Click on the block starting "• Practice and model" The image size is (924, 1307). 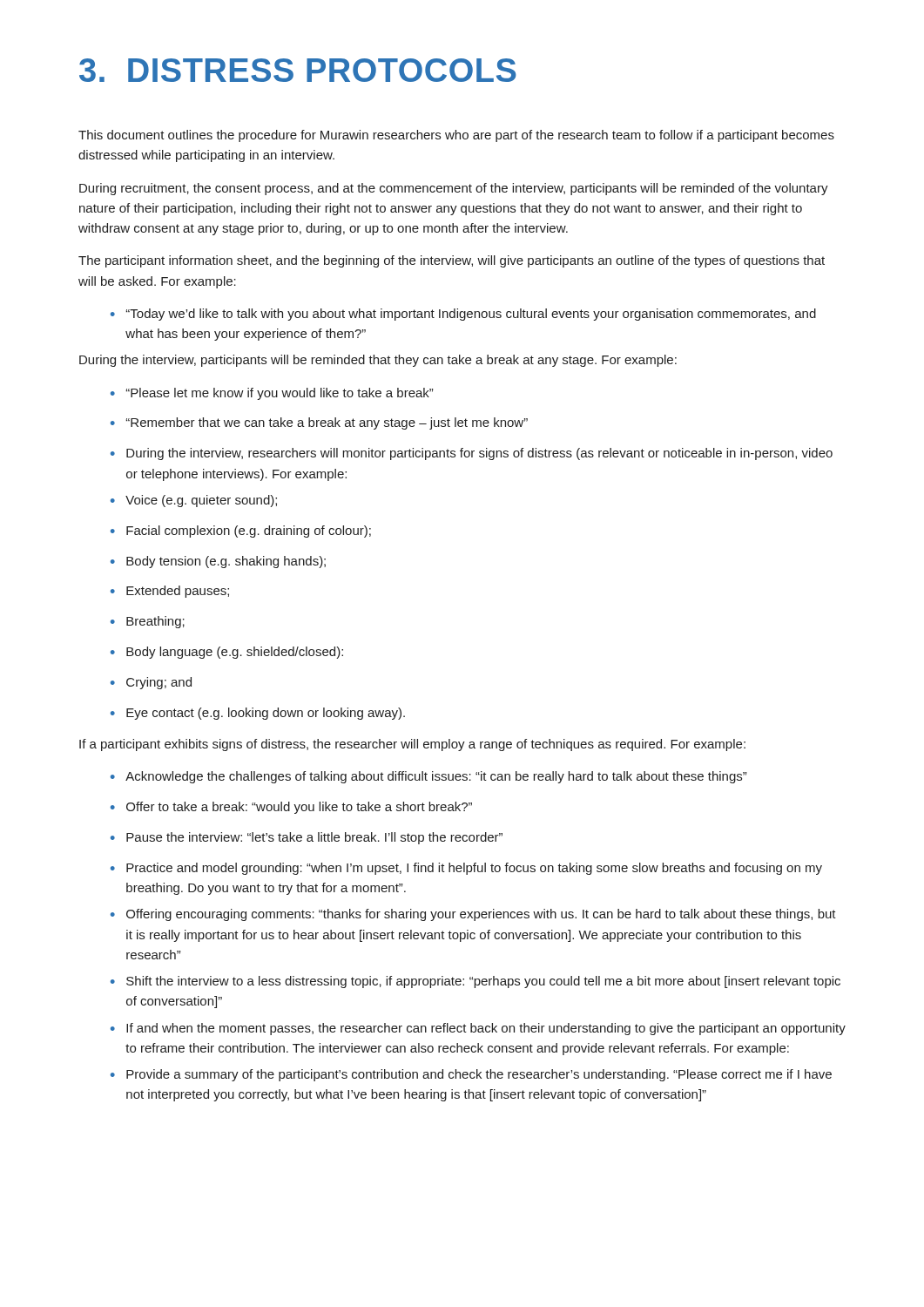coord(478,878)
